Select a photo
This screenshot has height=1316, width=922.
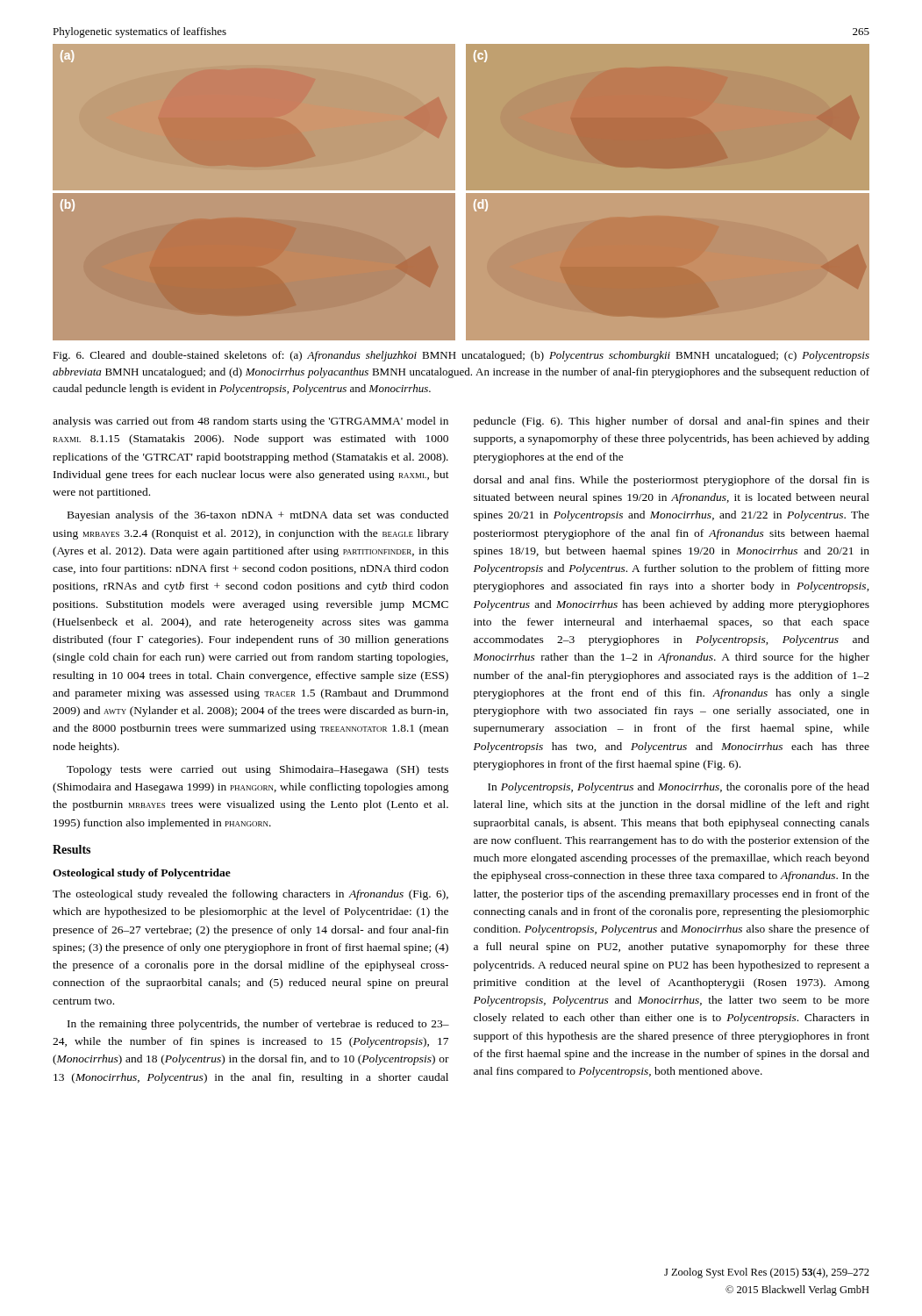click(461, 192)
